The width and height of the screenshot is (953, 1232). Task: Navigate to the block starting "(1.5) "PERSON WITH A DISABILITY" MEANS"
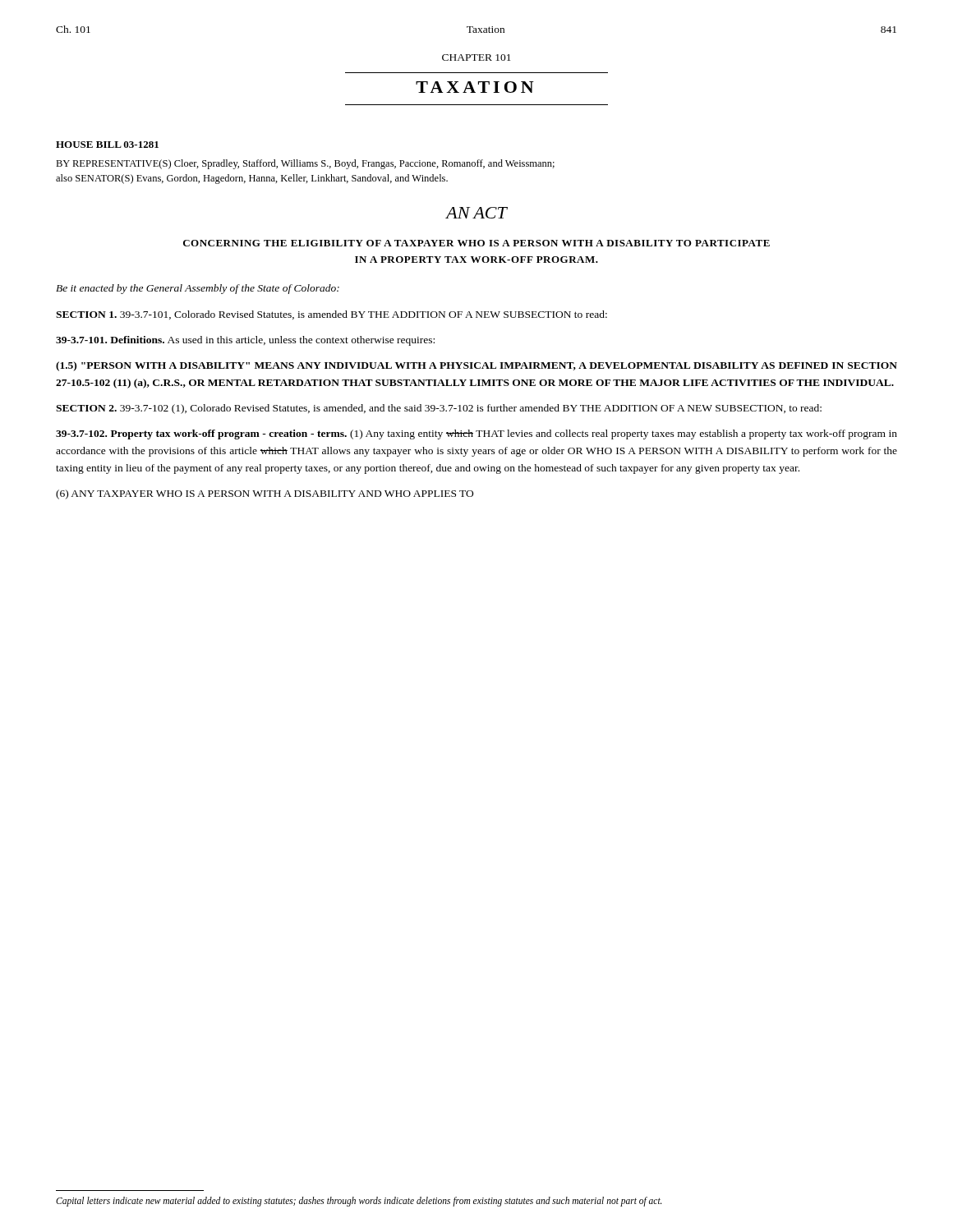click(476, 374)
